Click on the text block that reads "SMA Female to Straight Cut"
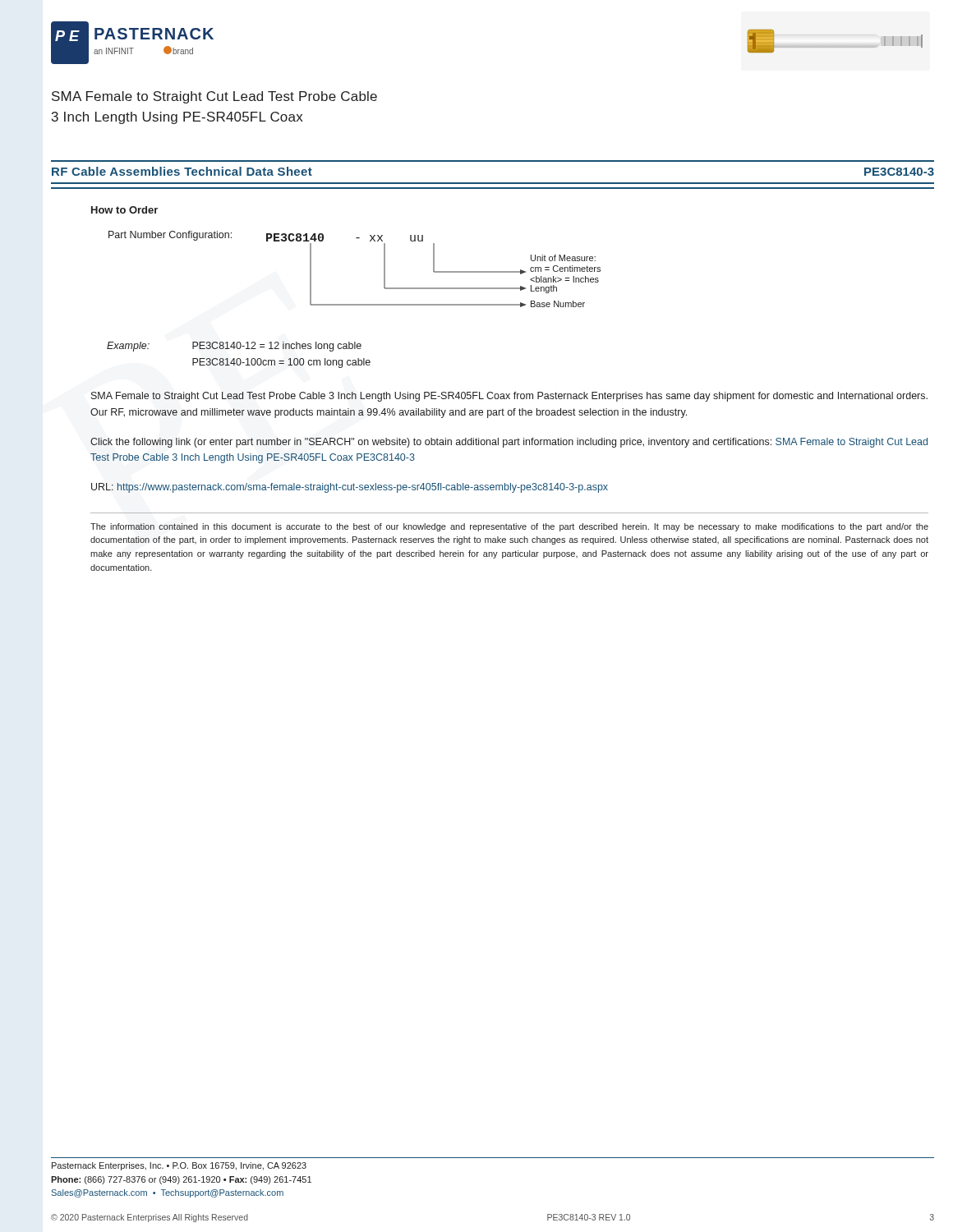953x1232 pixels. [509, 404]
